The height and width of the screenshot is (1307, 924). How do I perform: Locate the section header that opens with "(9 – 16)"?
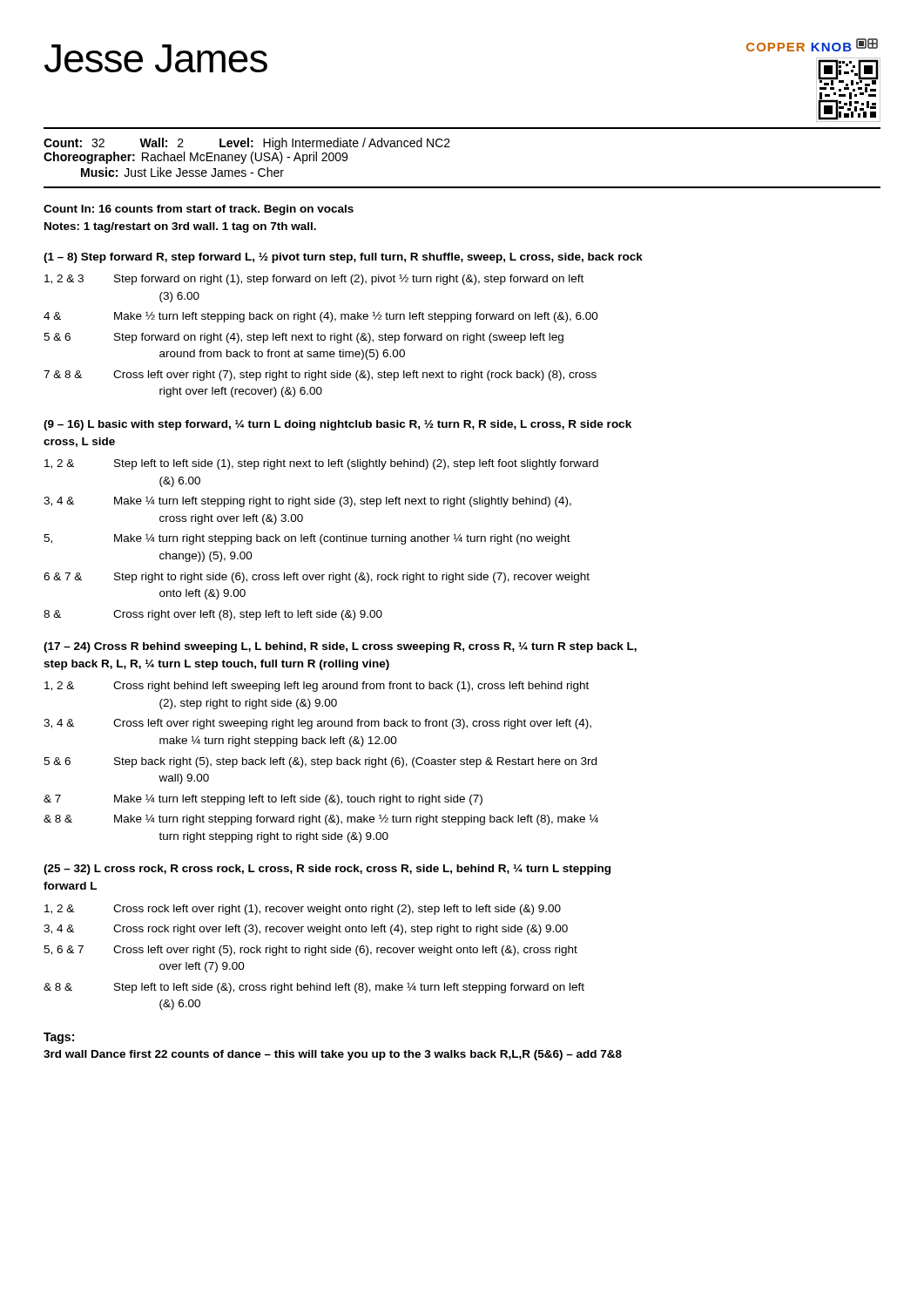(338, 432)
